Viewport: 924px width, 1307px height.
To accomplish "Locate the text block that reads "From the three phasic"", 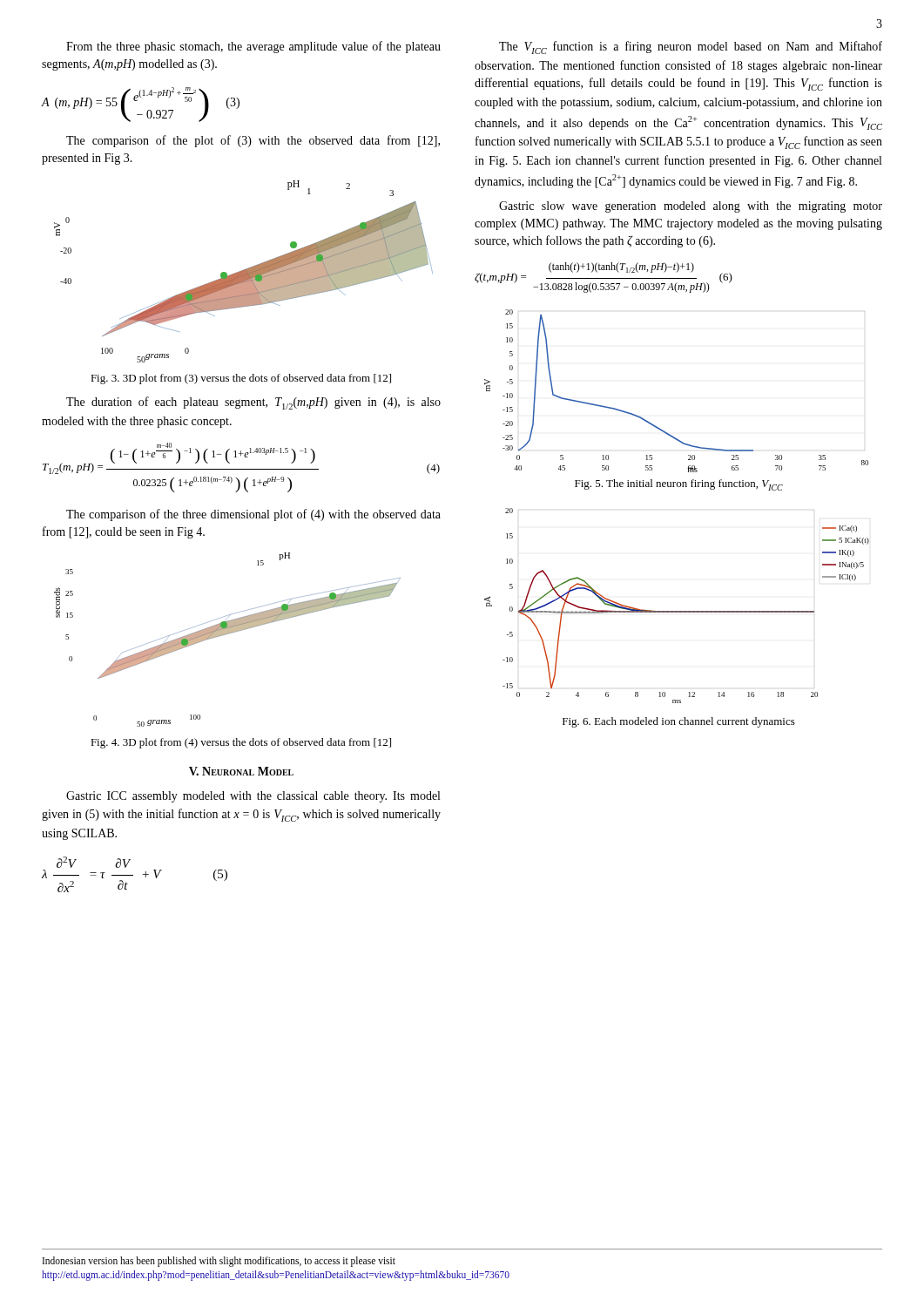I will [x=241, y=55].
